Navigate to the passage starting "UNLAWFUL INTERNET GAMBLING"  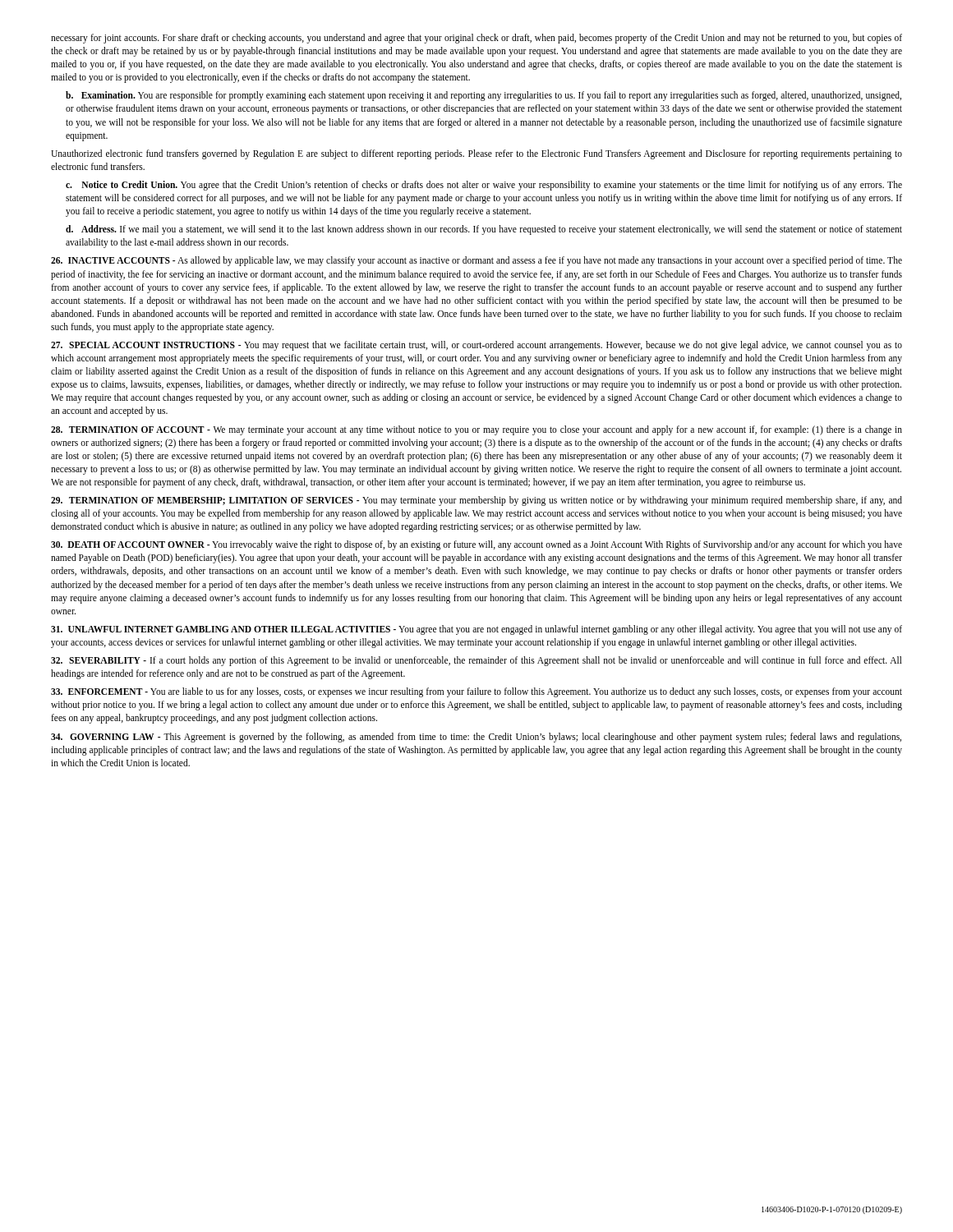476,636
